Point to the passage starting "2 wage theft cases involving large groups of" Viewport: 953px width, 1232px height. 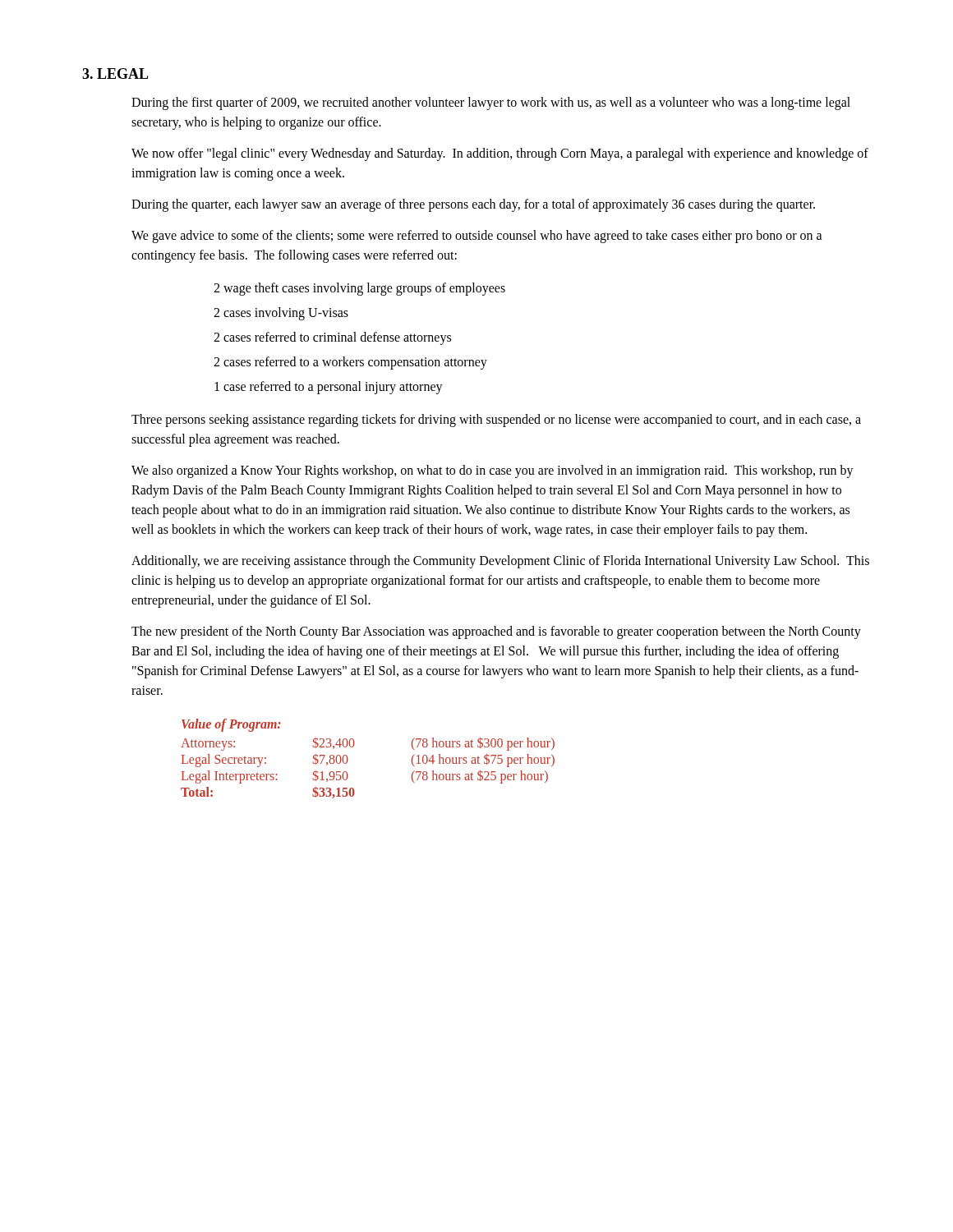point(359,288)
